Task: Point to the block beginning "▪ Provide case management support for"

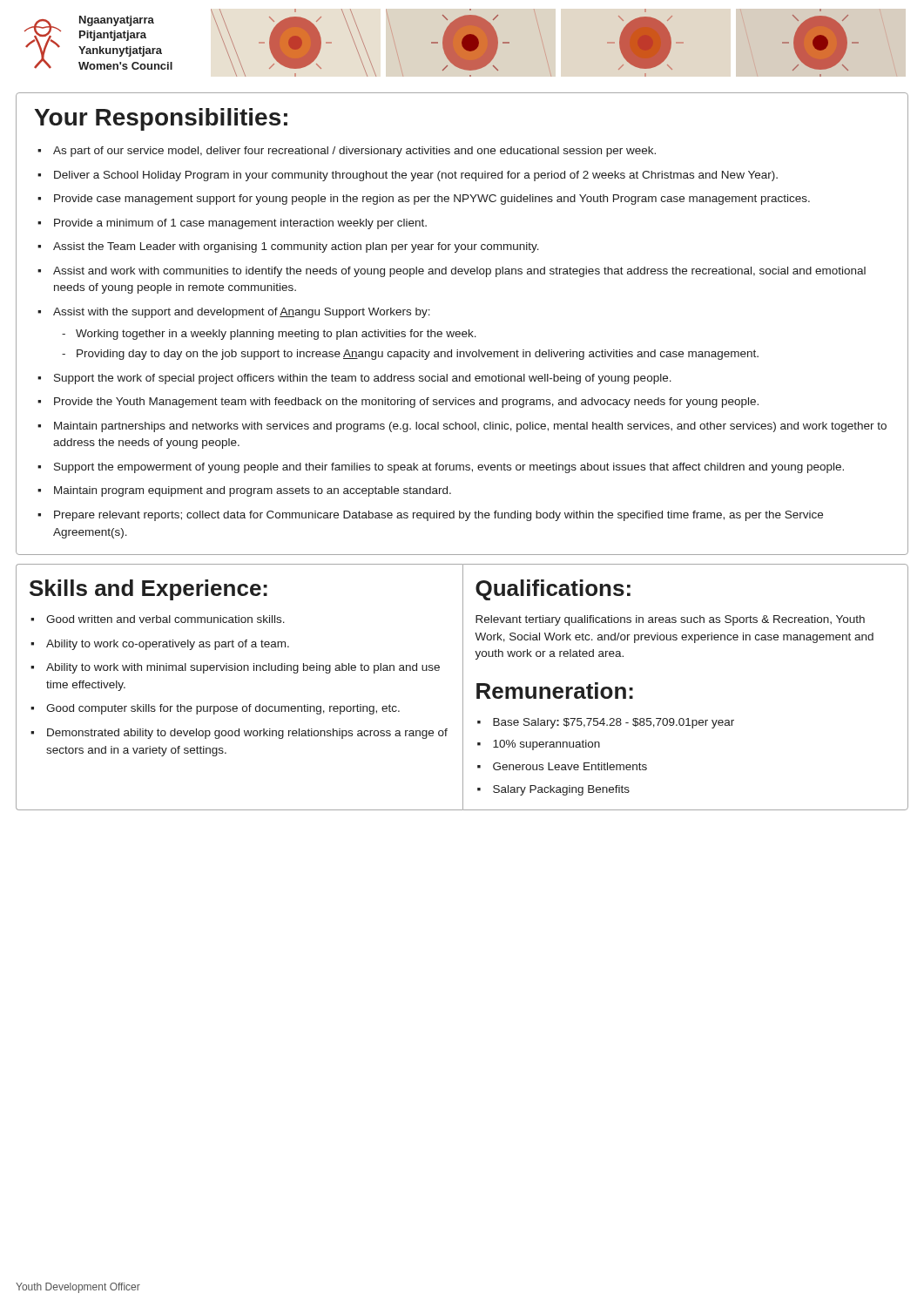Action: coord(424,199)
